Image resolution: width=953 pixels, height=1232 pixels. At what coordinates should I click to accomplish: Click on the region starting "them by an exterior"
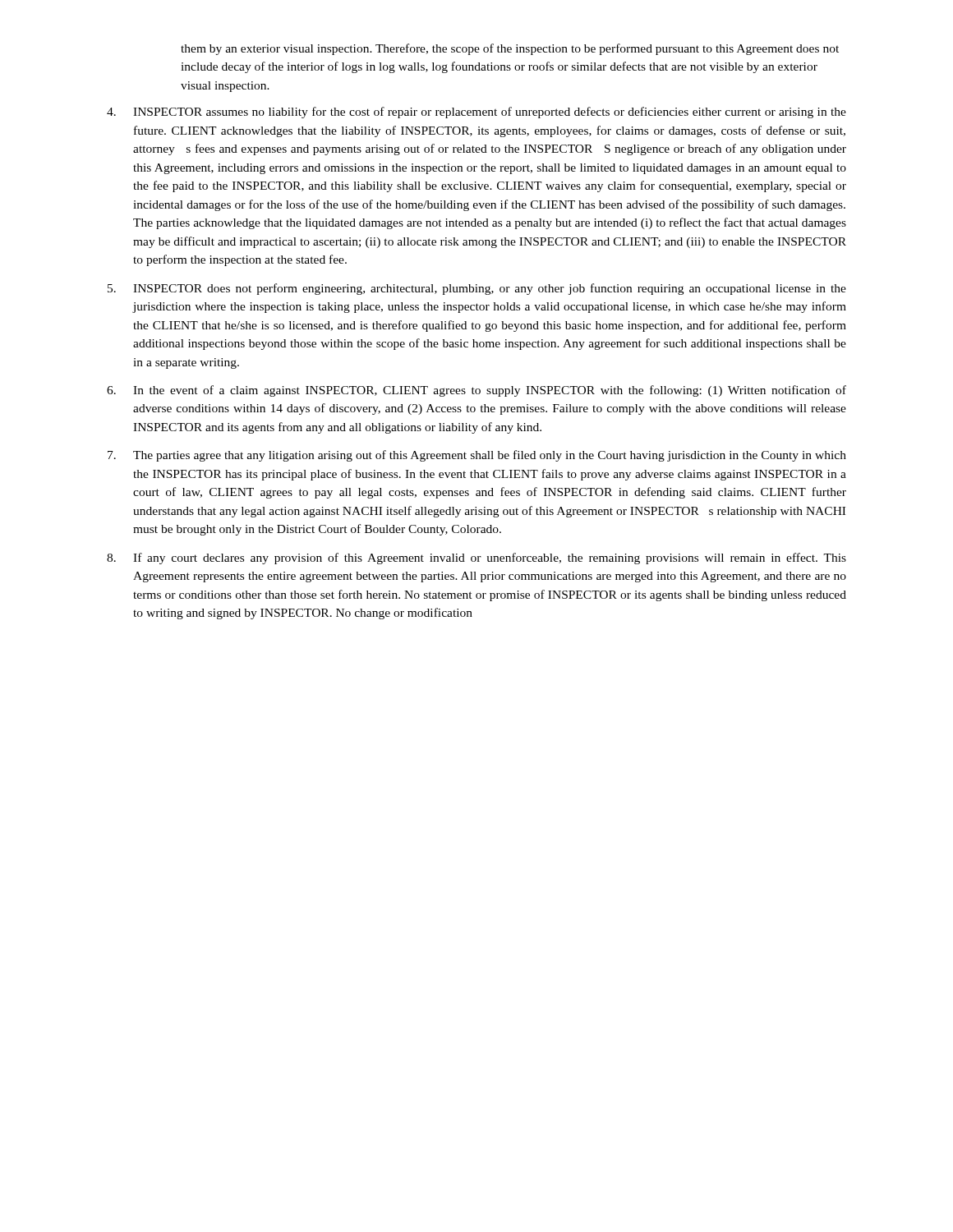click(x=510, y=66)
